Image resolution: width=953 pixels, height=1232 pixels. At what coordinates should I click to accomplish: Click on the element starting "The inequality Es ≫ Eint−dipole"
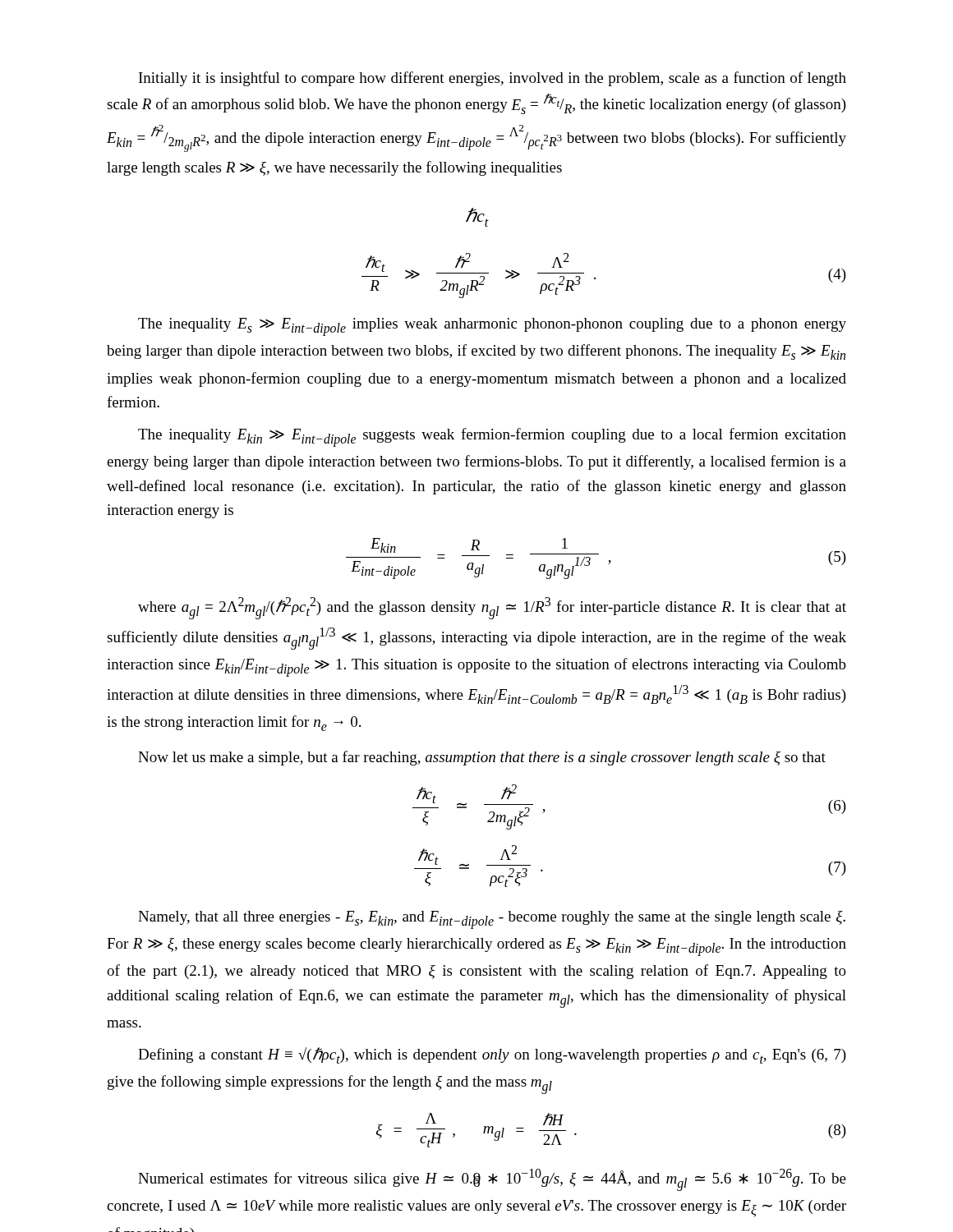pyautogui.click(x=476, y=363)
